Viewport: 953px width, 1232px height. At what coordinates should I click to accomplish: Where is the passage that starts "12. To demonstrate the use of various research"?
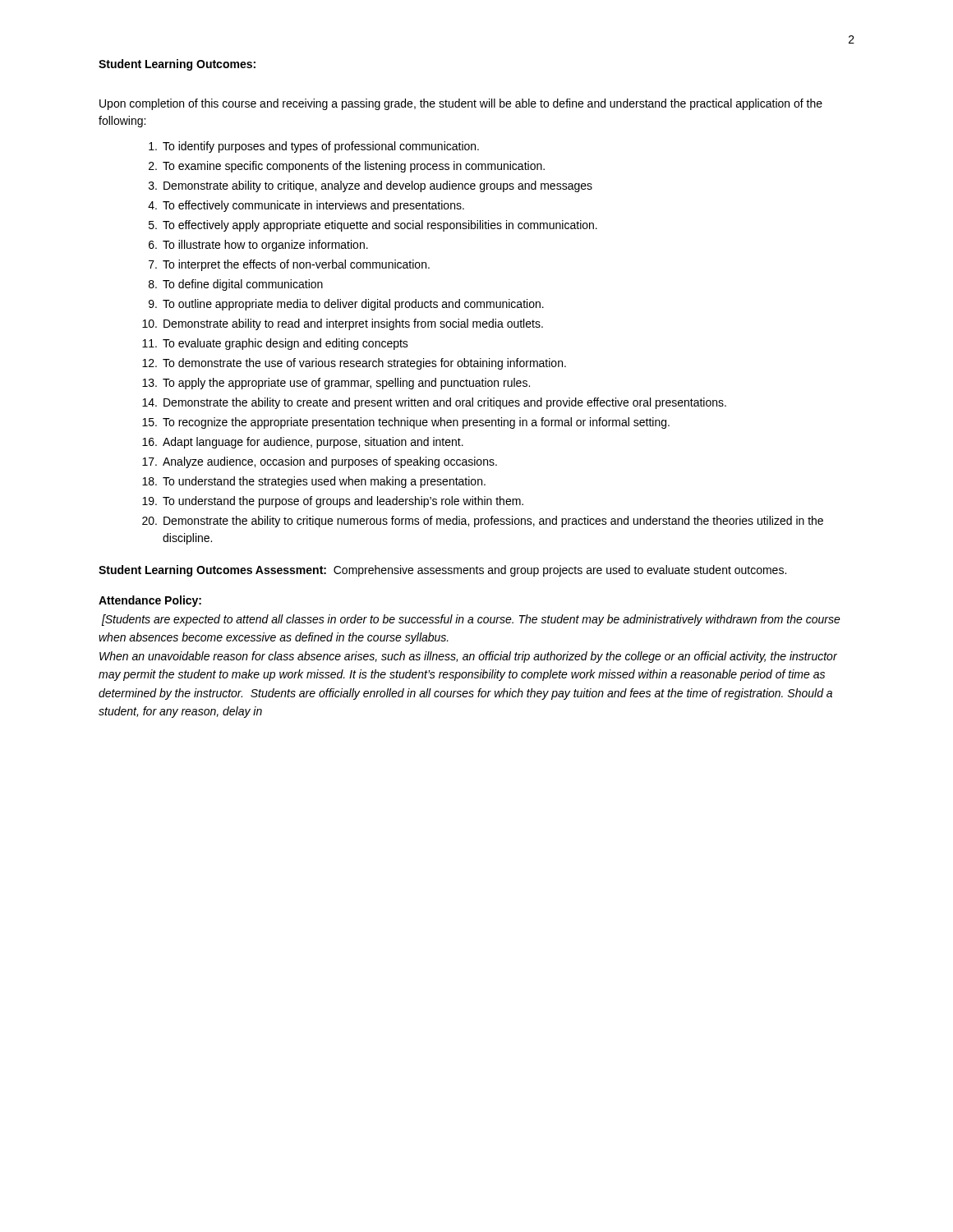[x=493, y=363]
